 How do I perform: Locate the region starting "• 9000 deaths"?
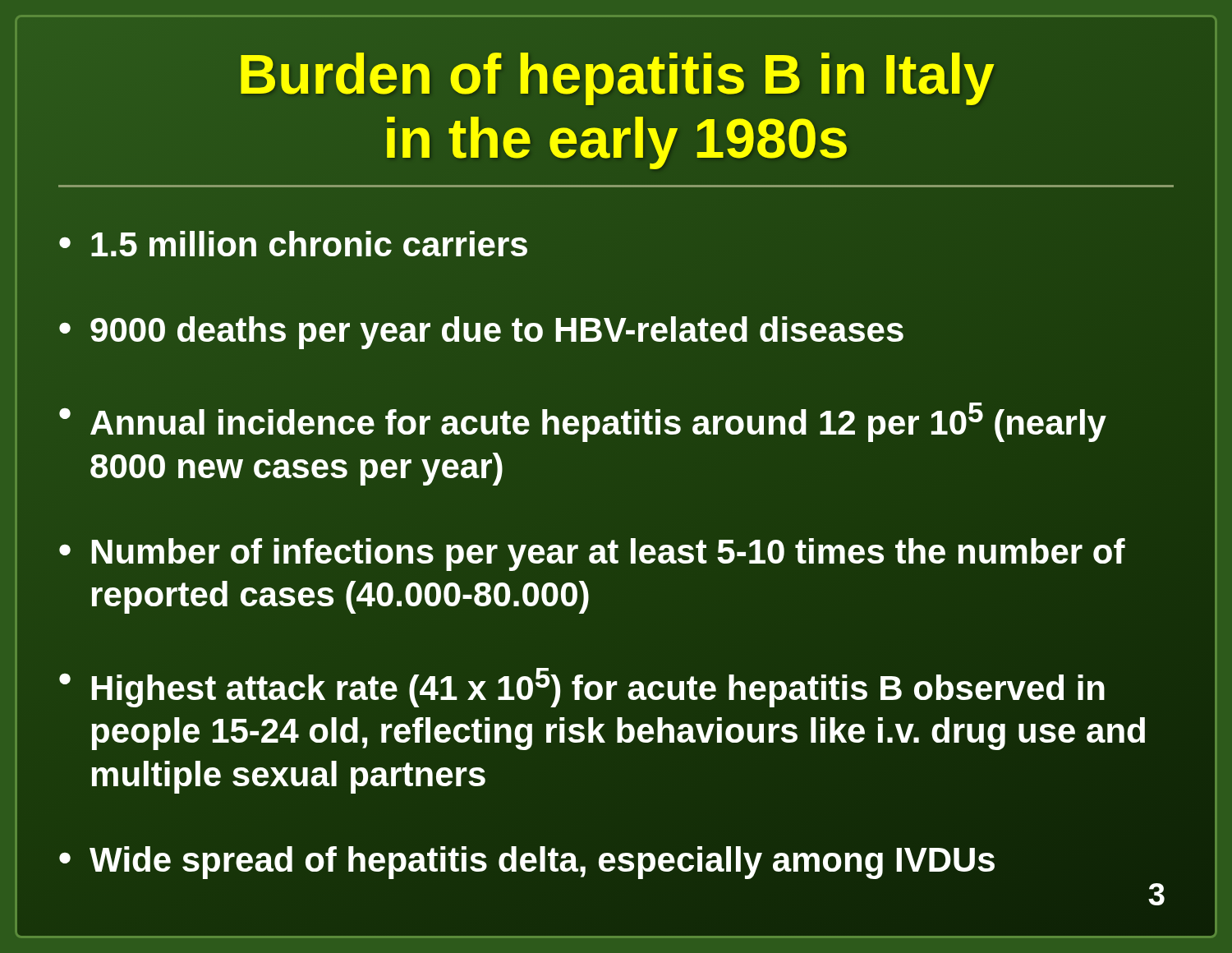pos(481,331)
